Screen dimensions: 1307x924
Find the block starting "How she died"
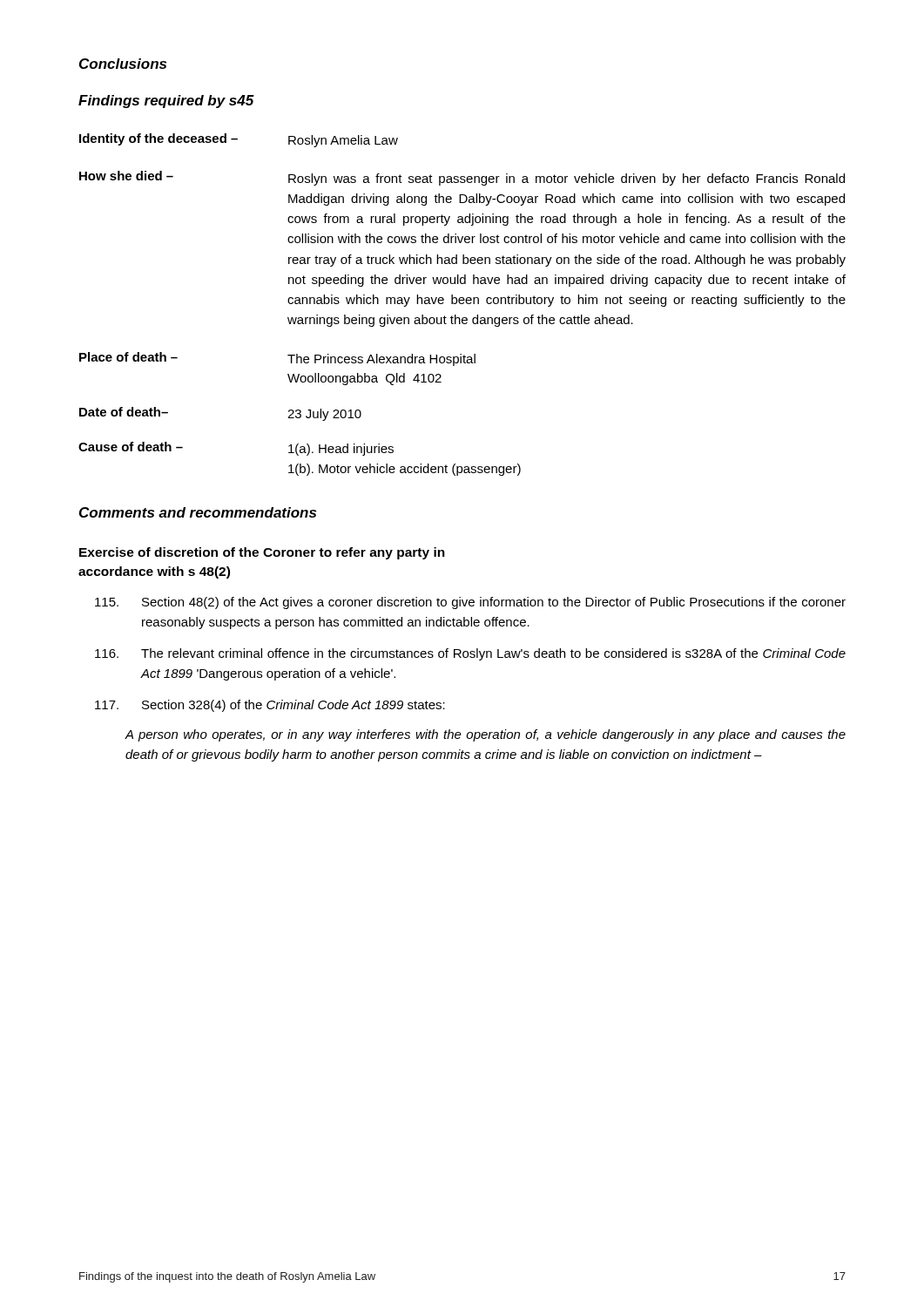[462, 249]
